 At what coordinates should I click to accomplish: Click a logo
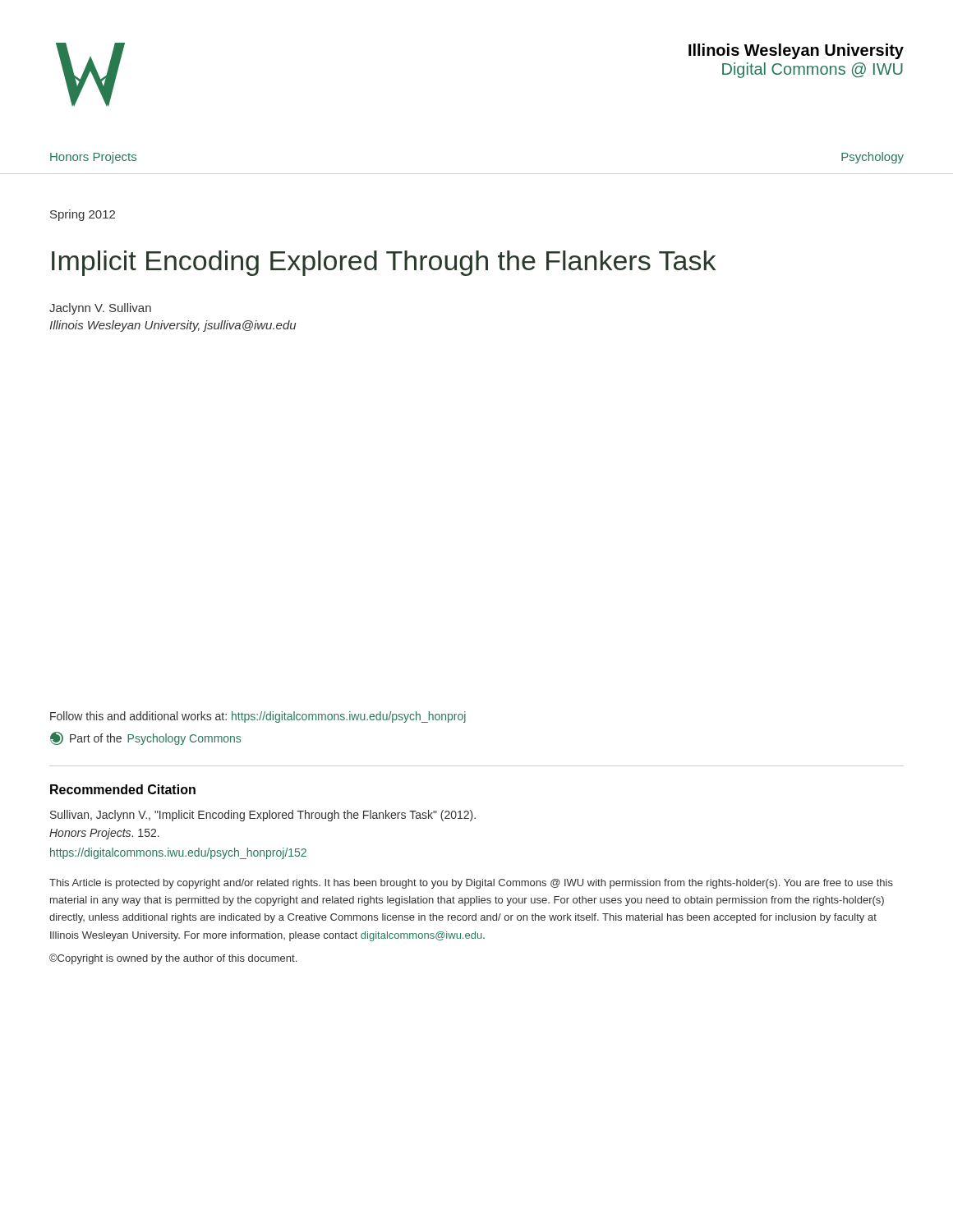(x=115, y=80)
